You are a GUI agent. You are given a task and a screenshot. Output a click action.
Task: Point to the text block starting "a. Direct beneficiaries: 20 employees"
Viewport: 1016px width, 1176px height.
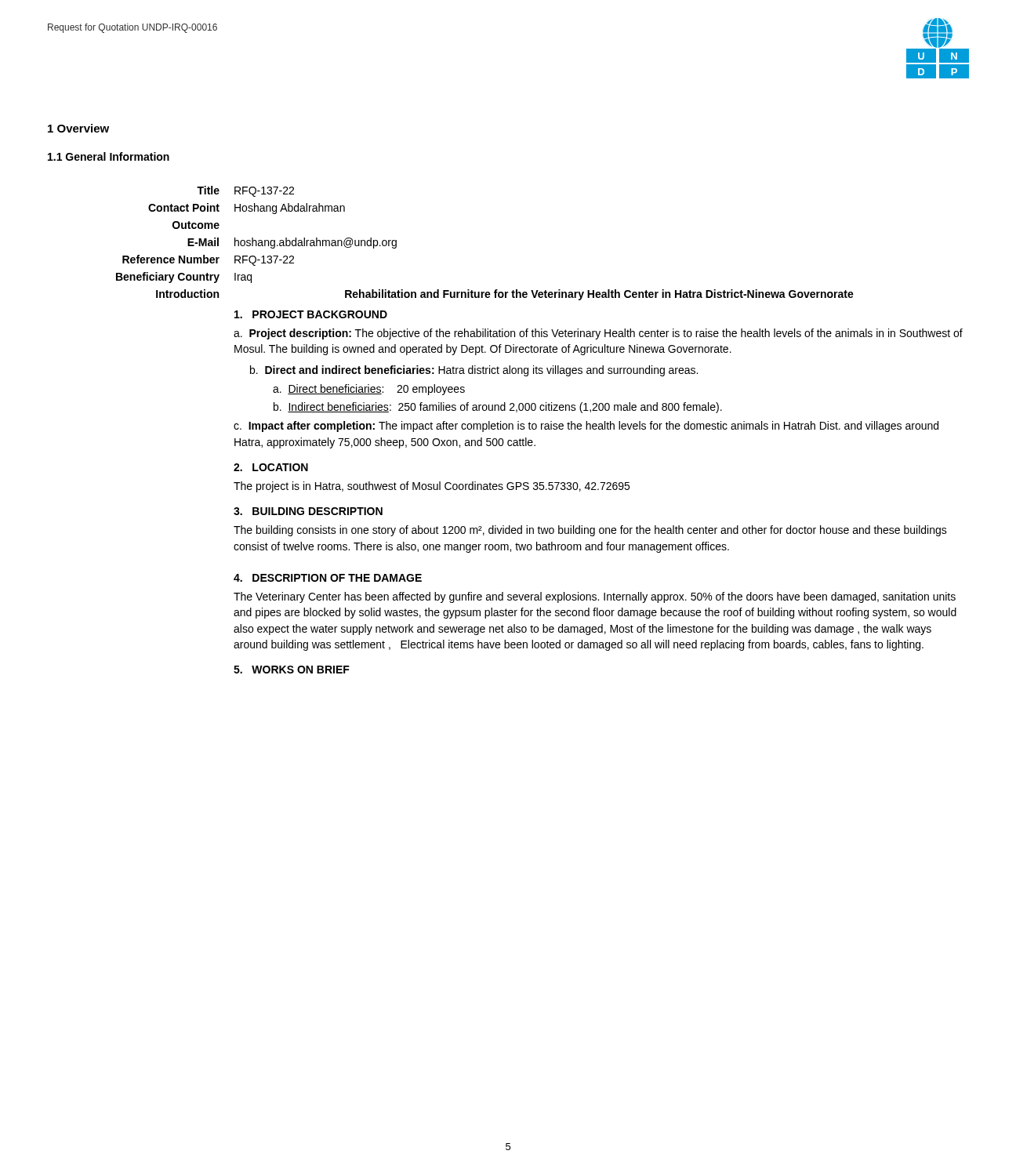[x=369, y=389]
